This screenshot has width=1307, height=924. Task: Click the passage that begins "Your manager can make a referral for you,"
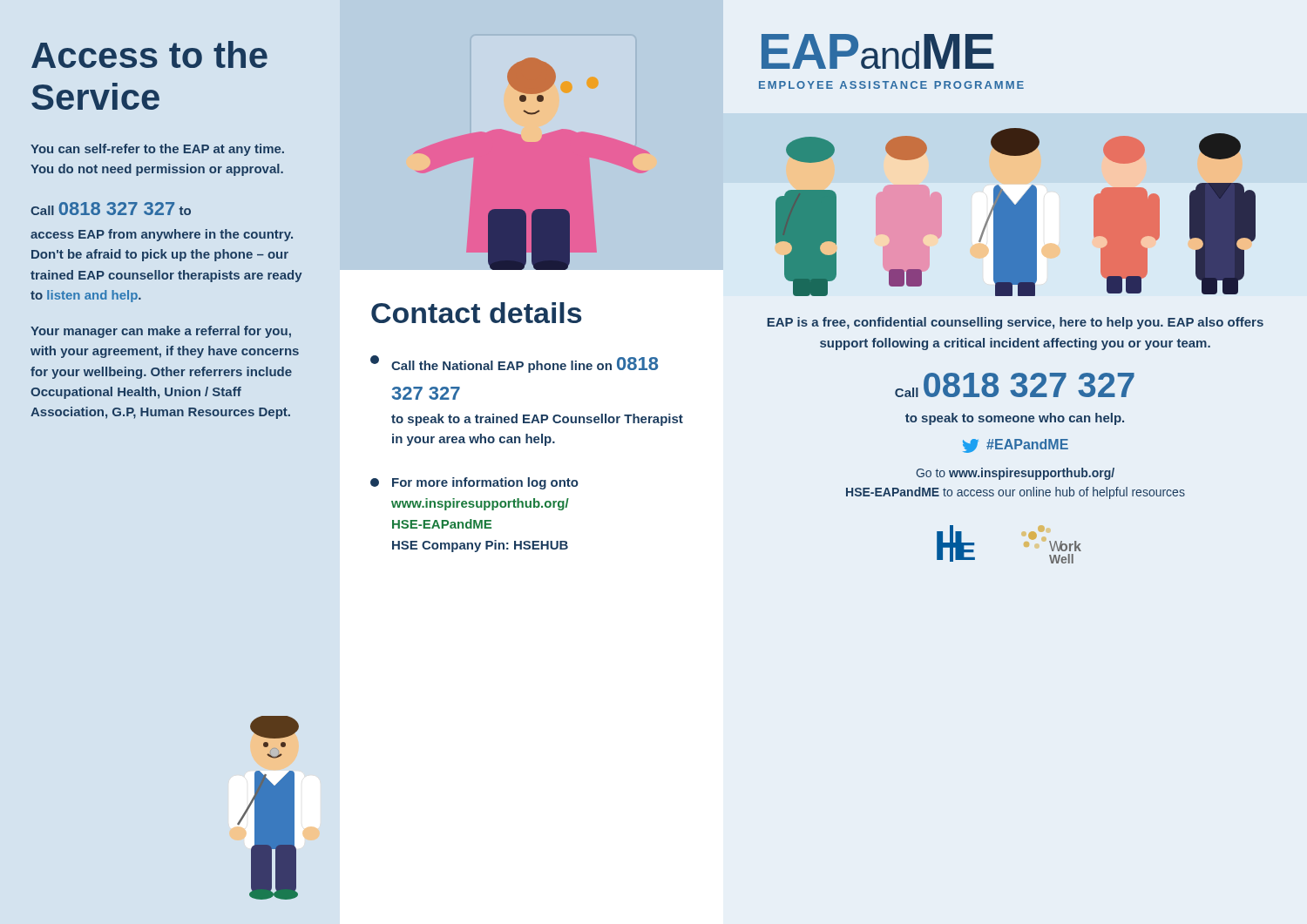165,371
